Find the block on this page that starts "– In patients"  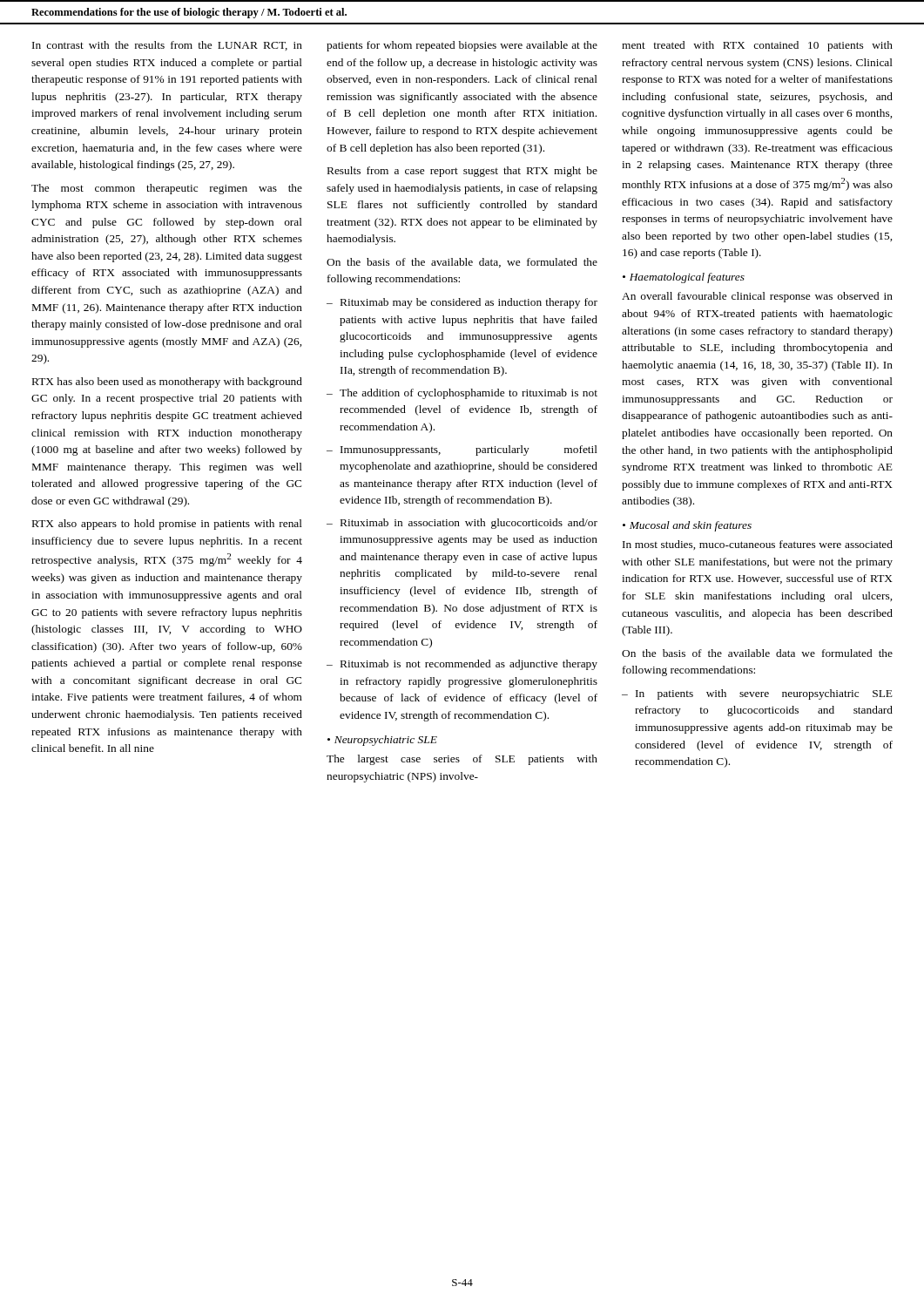pyautogui.click(x=757, y=727)
